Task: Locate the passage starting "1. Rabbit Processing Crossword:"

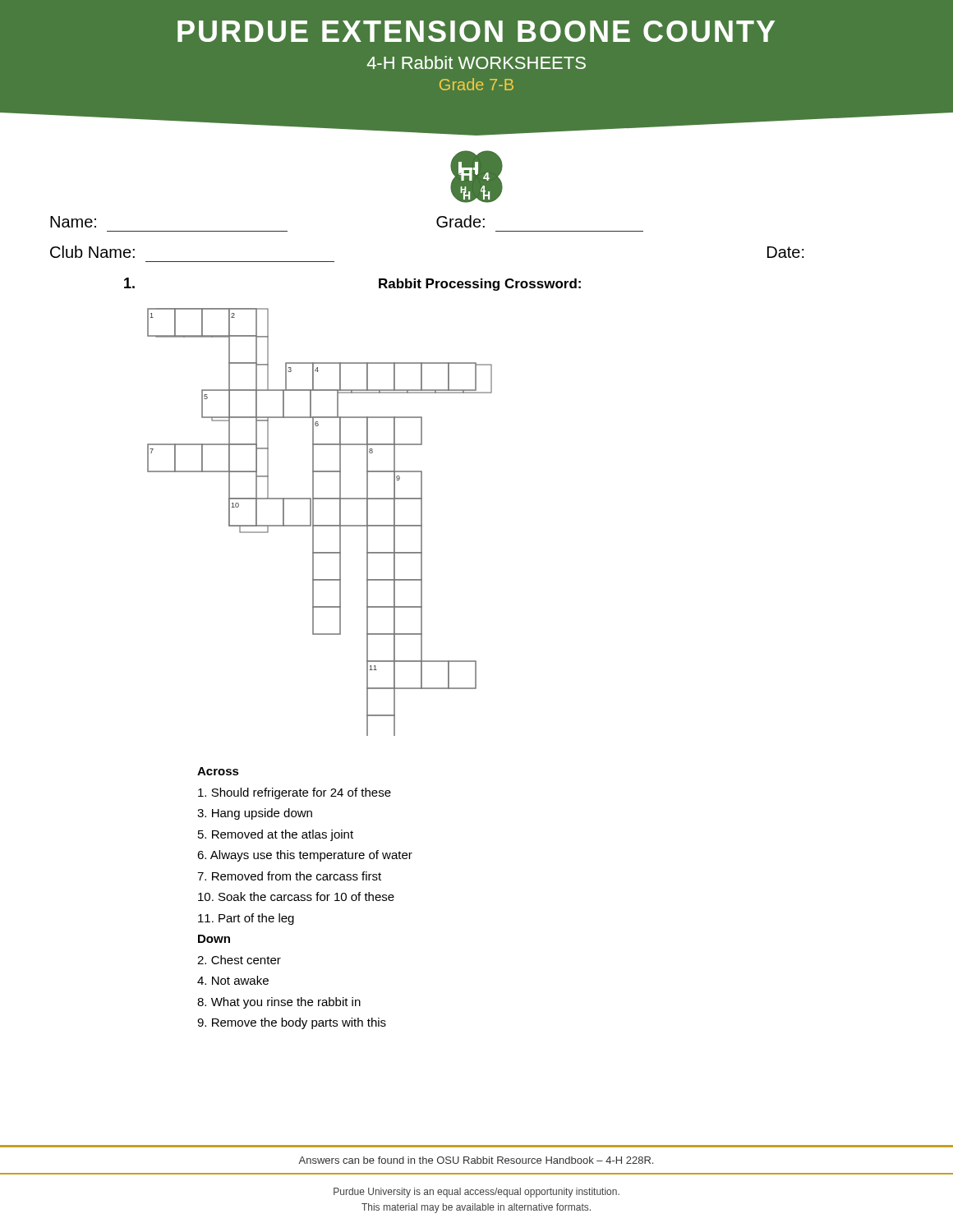Action: tap(128, 284)
